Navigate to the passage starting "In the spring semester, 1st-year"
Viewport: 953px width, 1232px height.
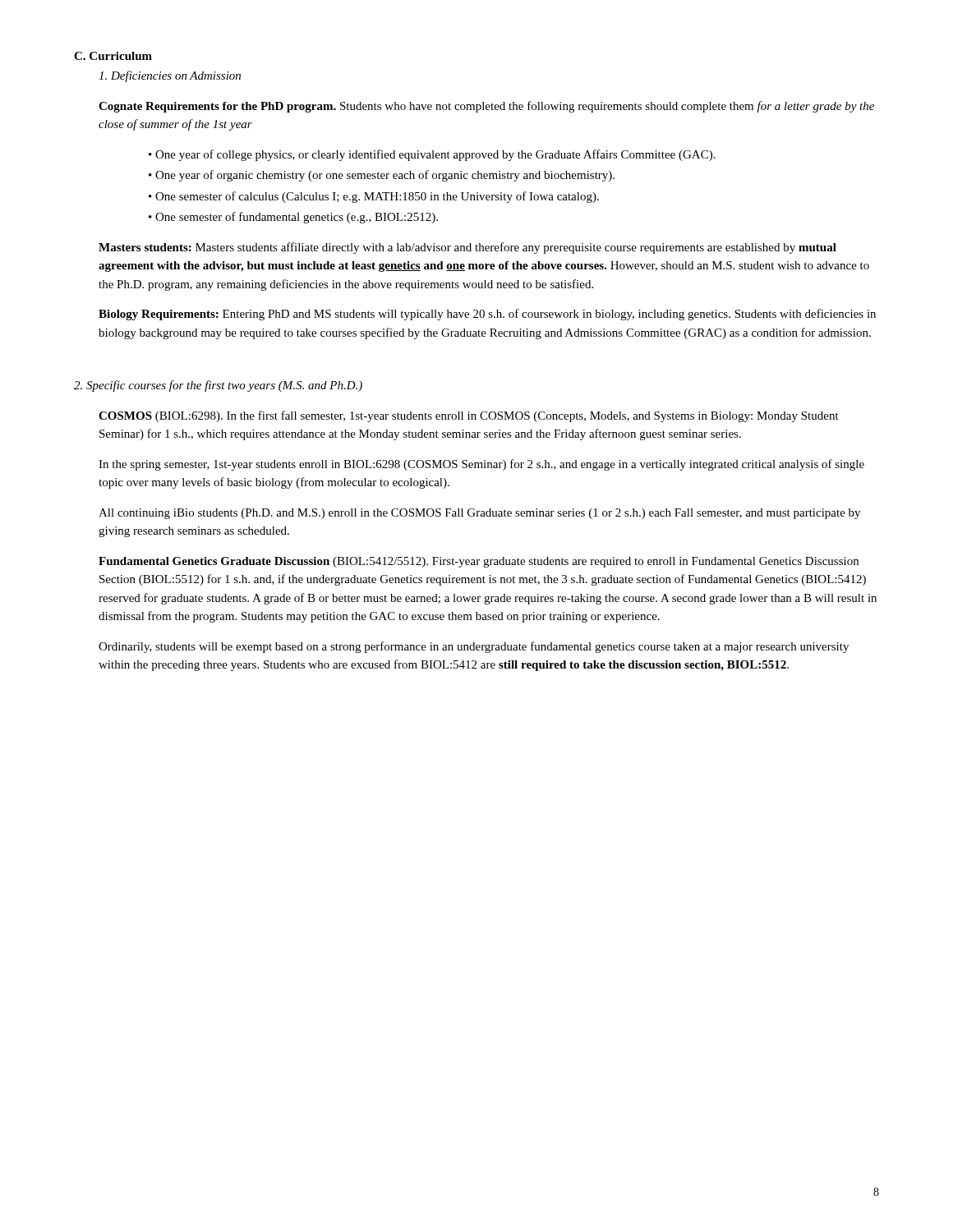click(481, 473)
